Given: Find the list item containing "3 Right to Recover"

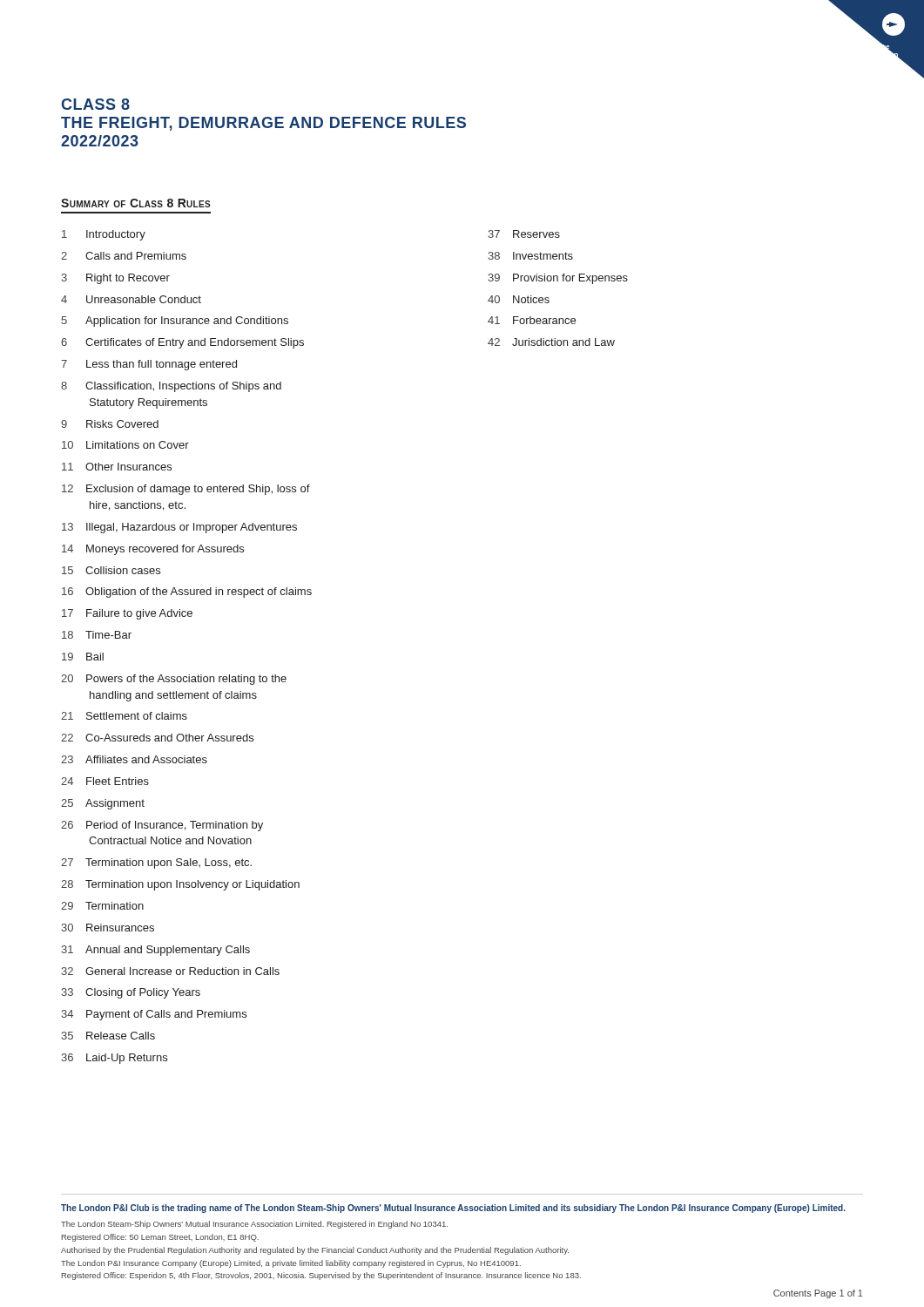Looking at the screenshot, I should 115,278.
